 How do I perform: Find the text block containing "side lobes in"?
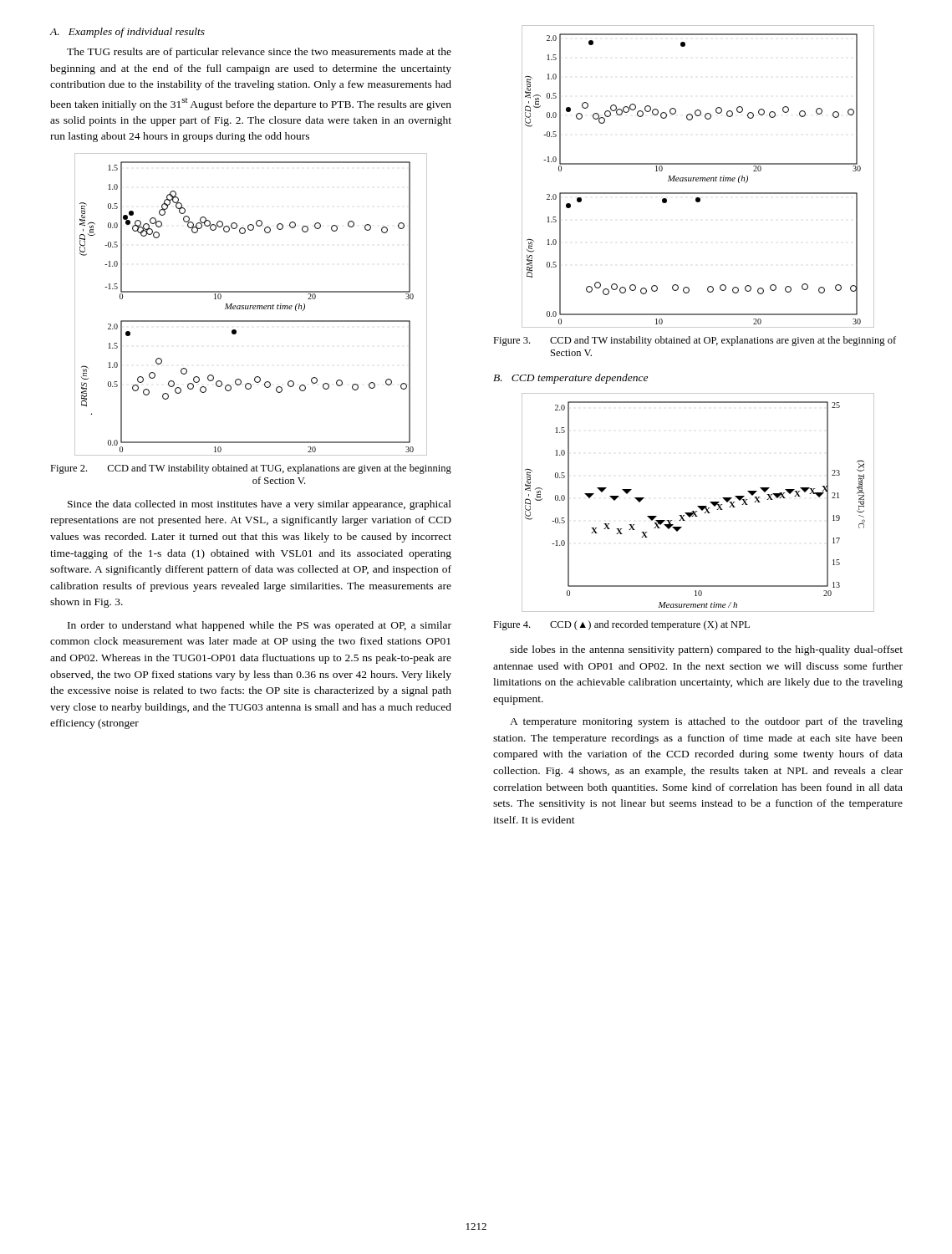[698, 674]
